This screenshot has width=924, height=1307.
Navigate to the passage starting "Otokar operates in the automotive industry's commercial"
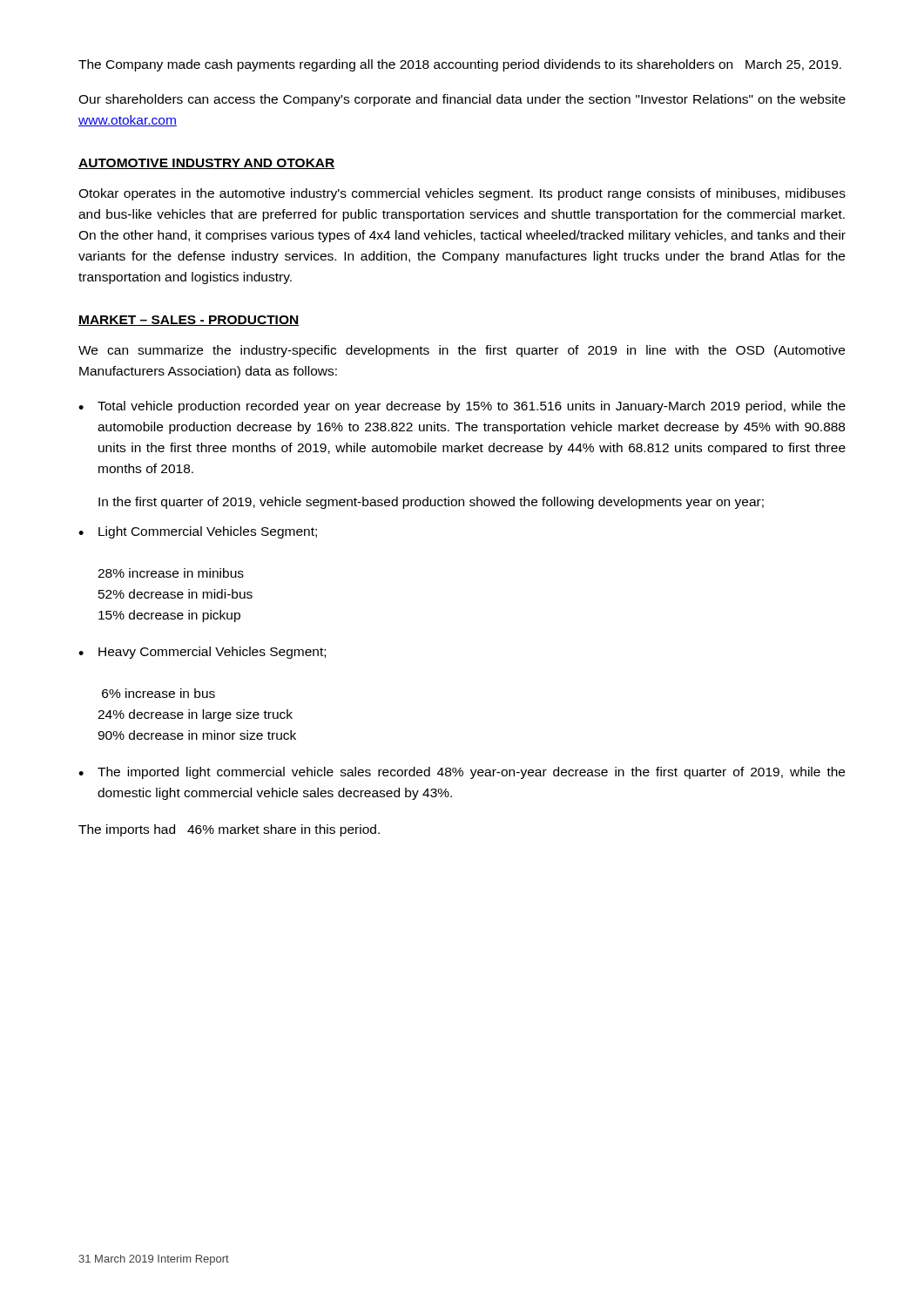point(462,235)
